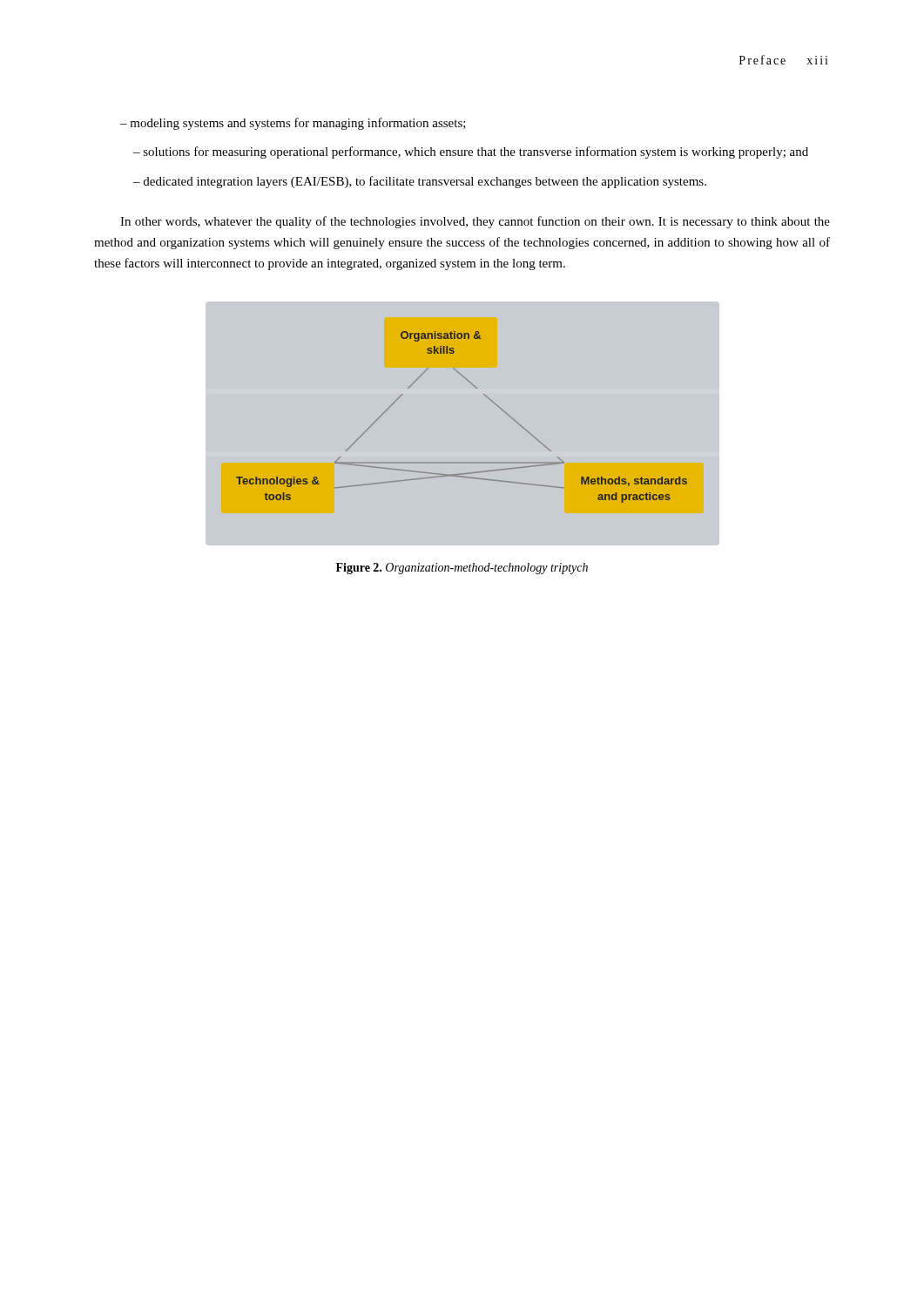Locate the passage starting "Figure 2. Organization-method-technology"
The height and width of the screenshot is (1307, 924).
tap(462, 567)
